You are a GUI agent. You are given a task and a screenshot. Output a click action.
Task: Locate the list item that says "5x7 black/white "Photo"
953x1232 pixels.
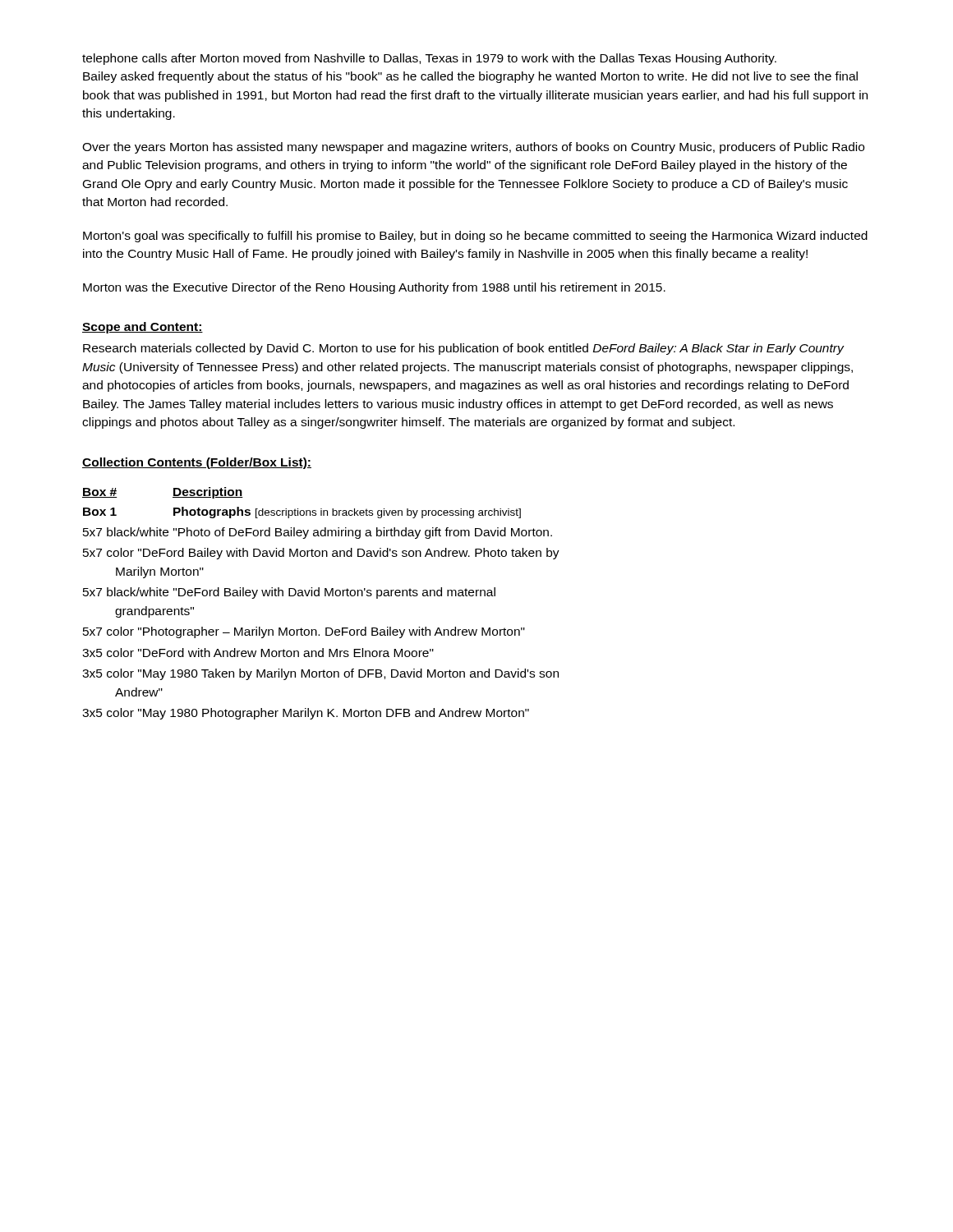point(318,532)
